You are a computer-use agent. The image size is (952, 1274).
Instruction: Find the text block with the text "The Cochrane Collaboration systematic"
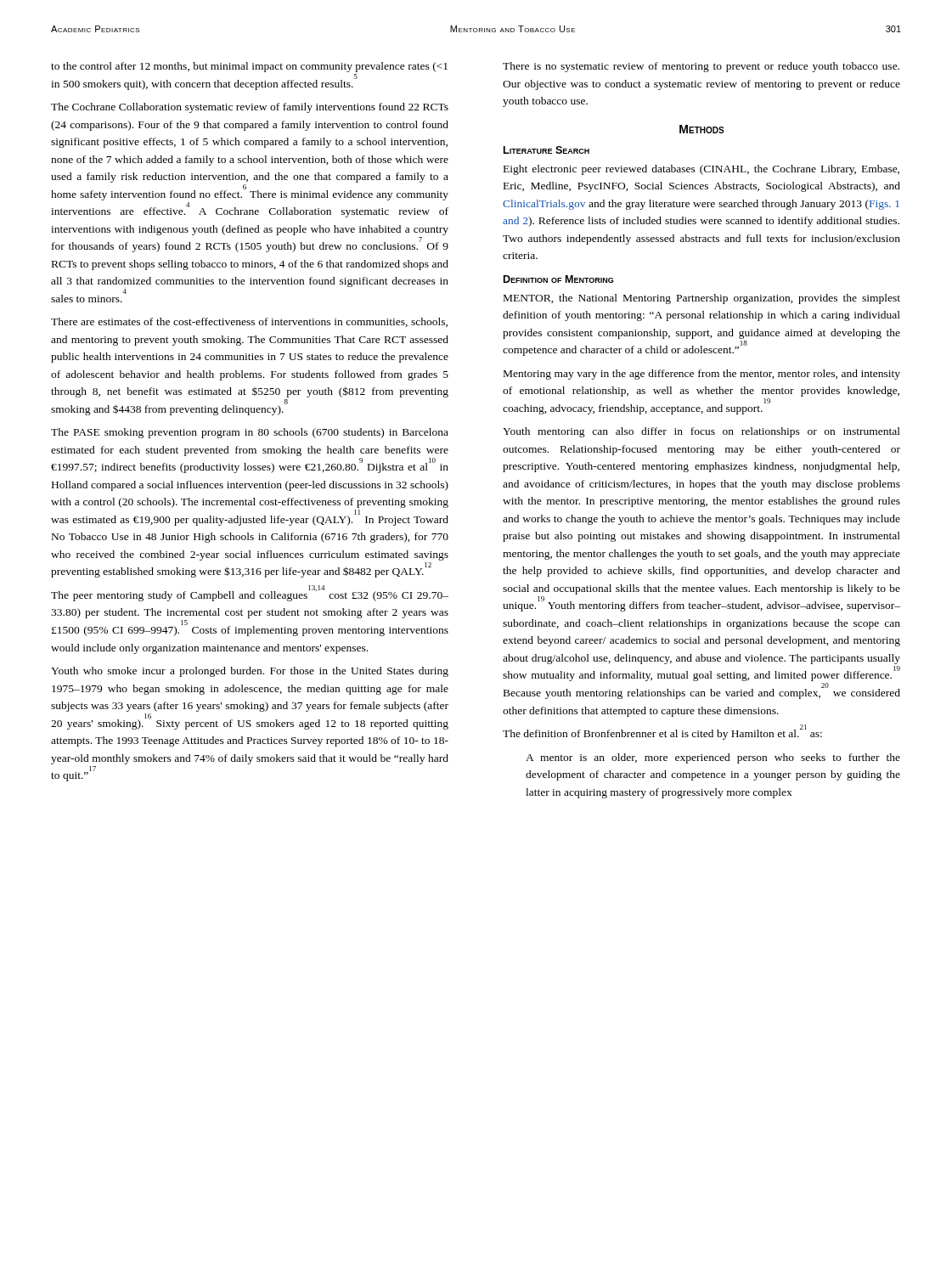pos(250,203)
